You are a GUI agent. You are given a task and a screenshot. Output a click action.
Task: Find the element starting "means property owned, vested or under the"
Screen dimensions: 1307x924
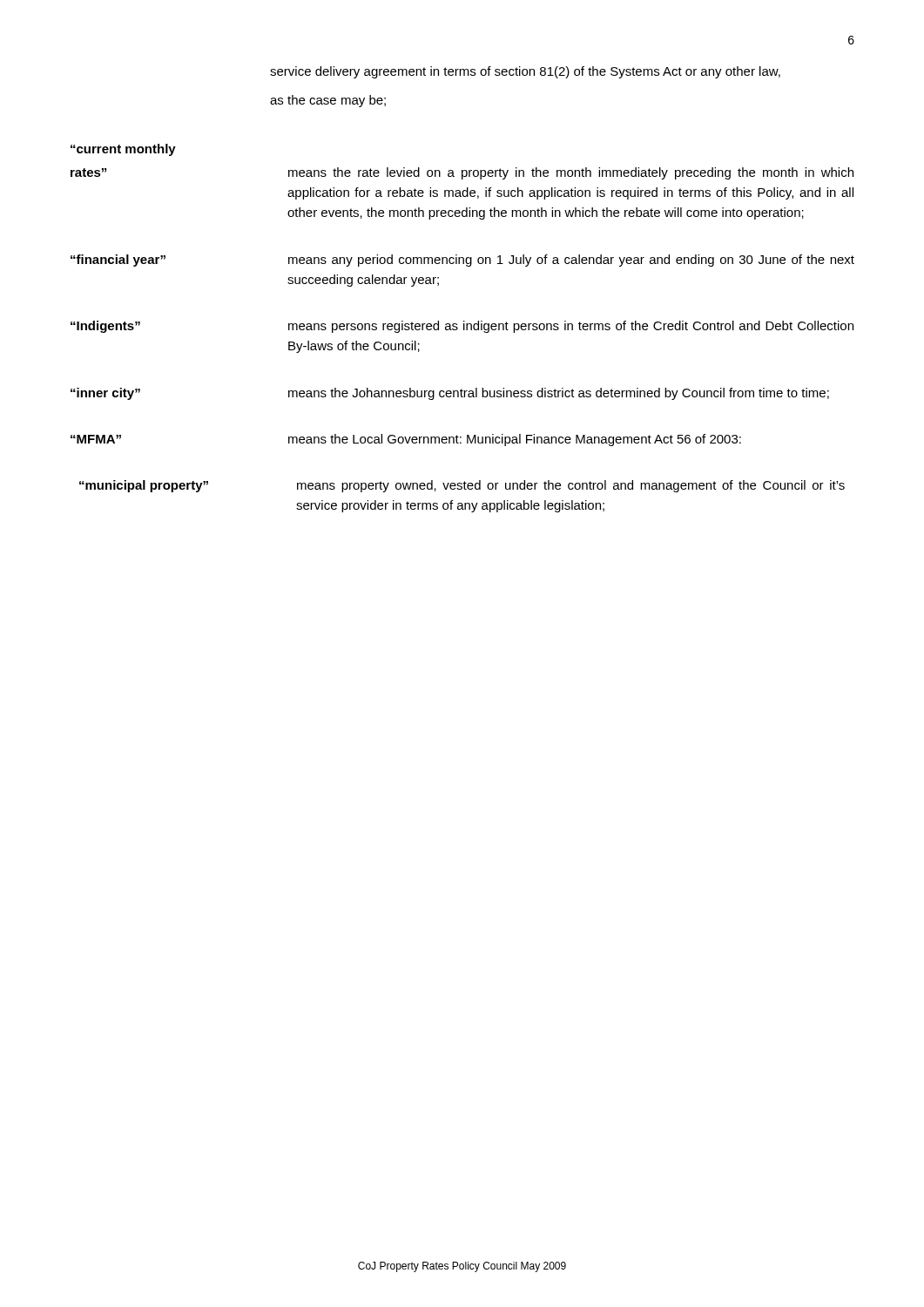575,495
